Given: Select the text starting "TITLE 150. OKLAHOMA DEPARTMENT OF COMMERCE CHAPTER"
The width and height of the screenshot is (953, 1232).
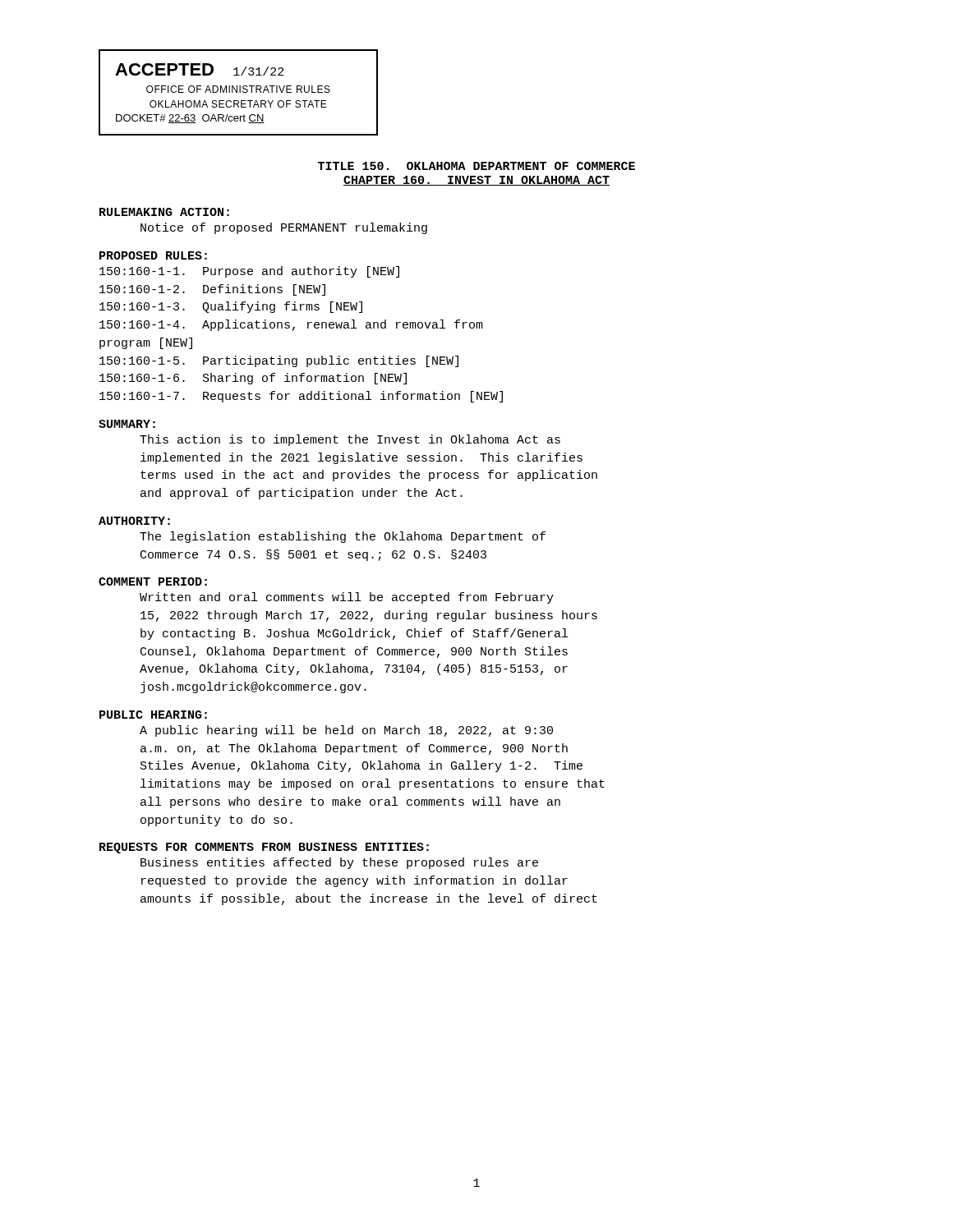Looking at the screenshot, I should coord(476,174).
